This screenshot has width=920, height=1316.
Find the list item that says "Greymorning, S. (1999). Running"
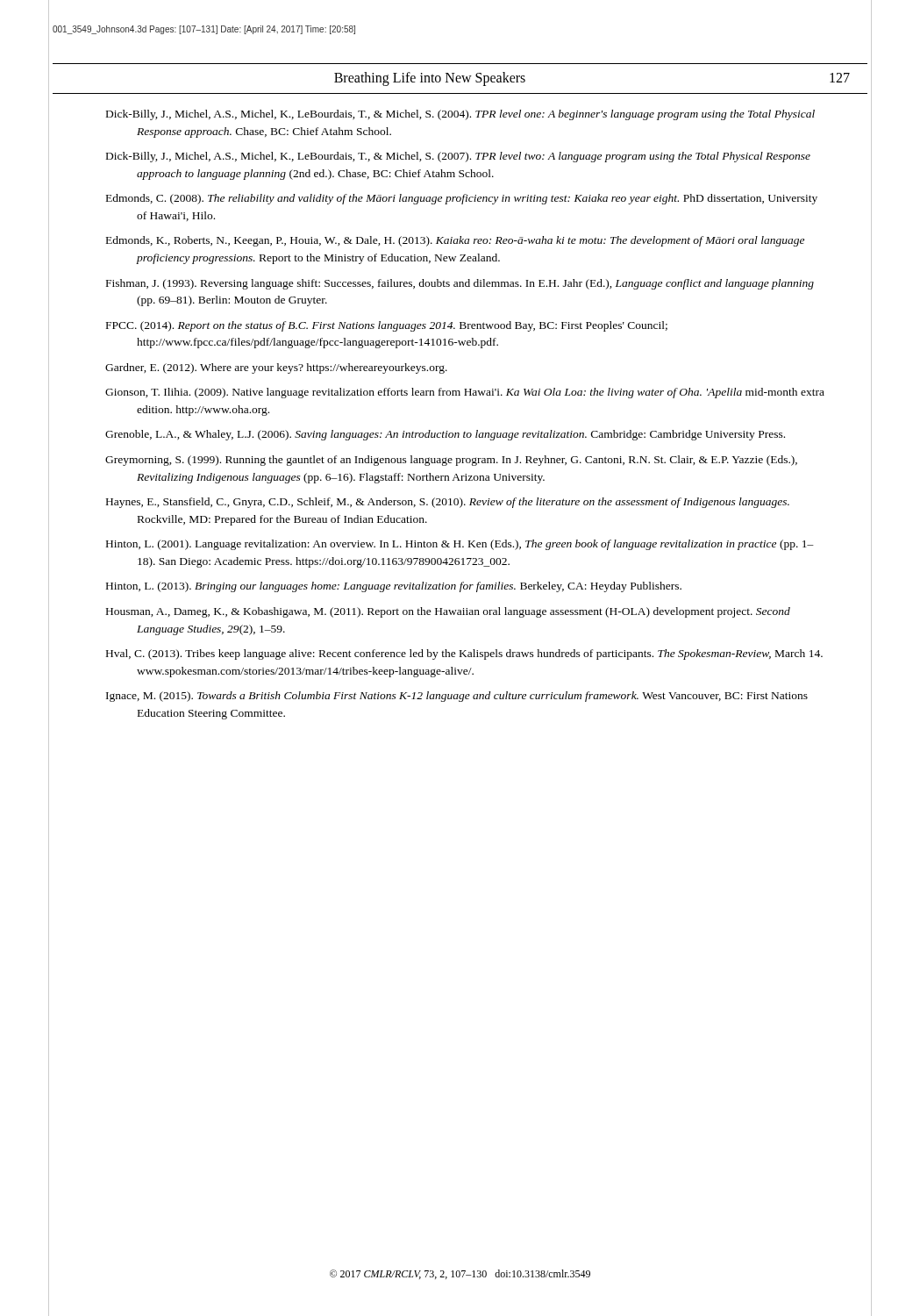[452, 468]
